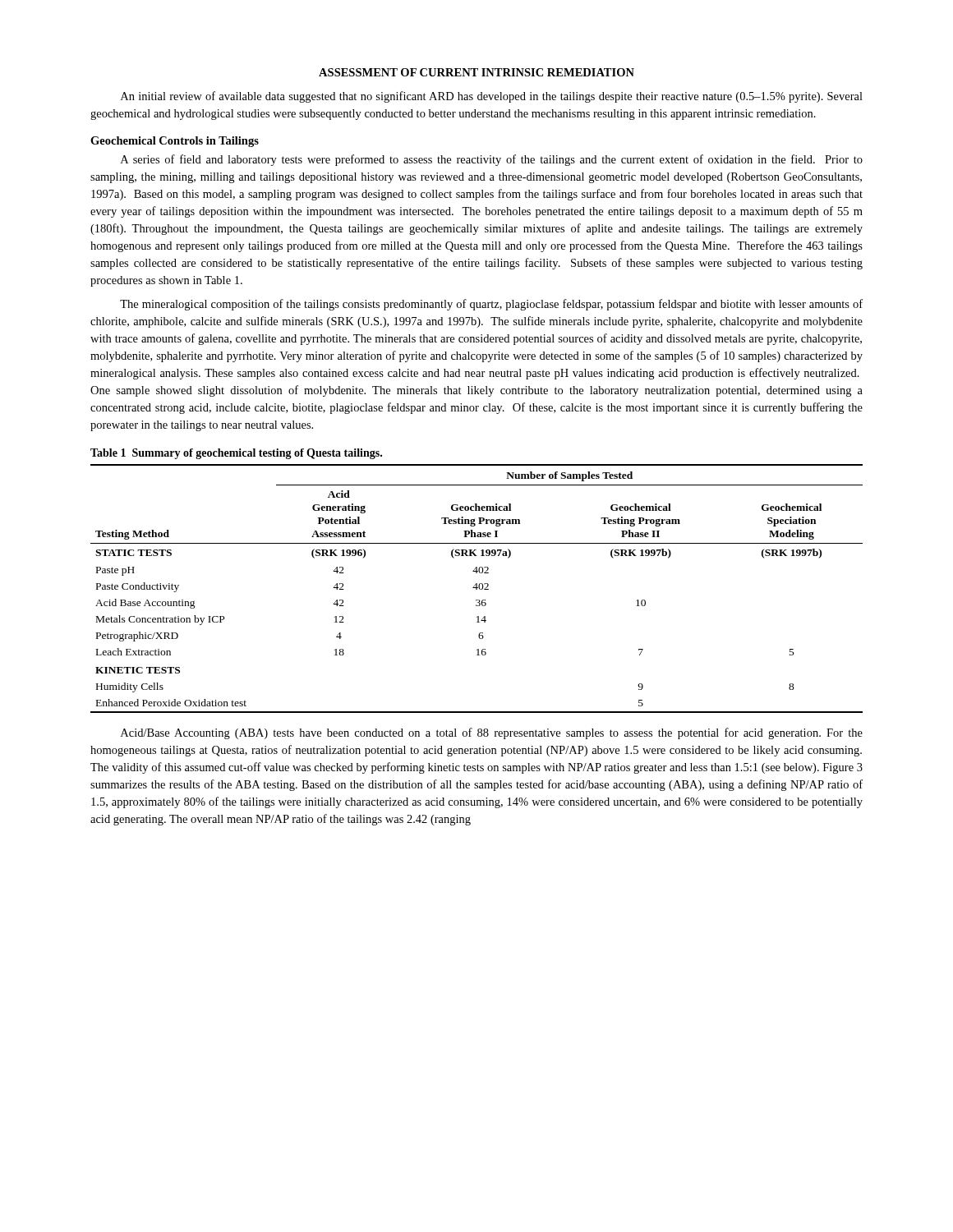Find the block on this page that starts "An initial review of available data"
The height and width of the screenshot is (1232, 953).
476,105
